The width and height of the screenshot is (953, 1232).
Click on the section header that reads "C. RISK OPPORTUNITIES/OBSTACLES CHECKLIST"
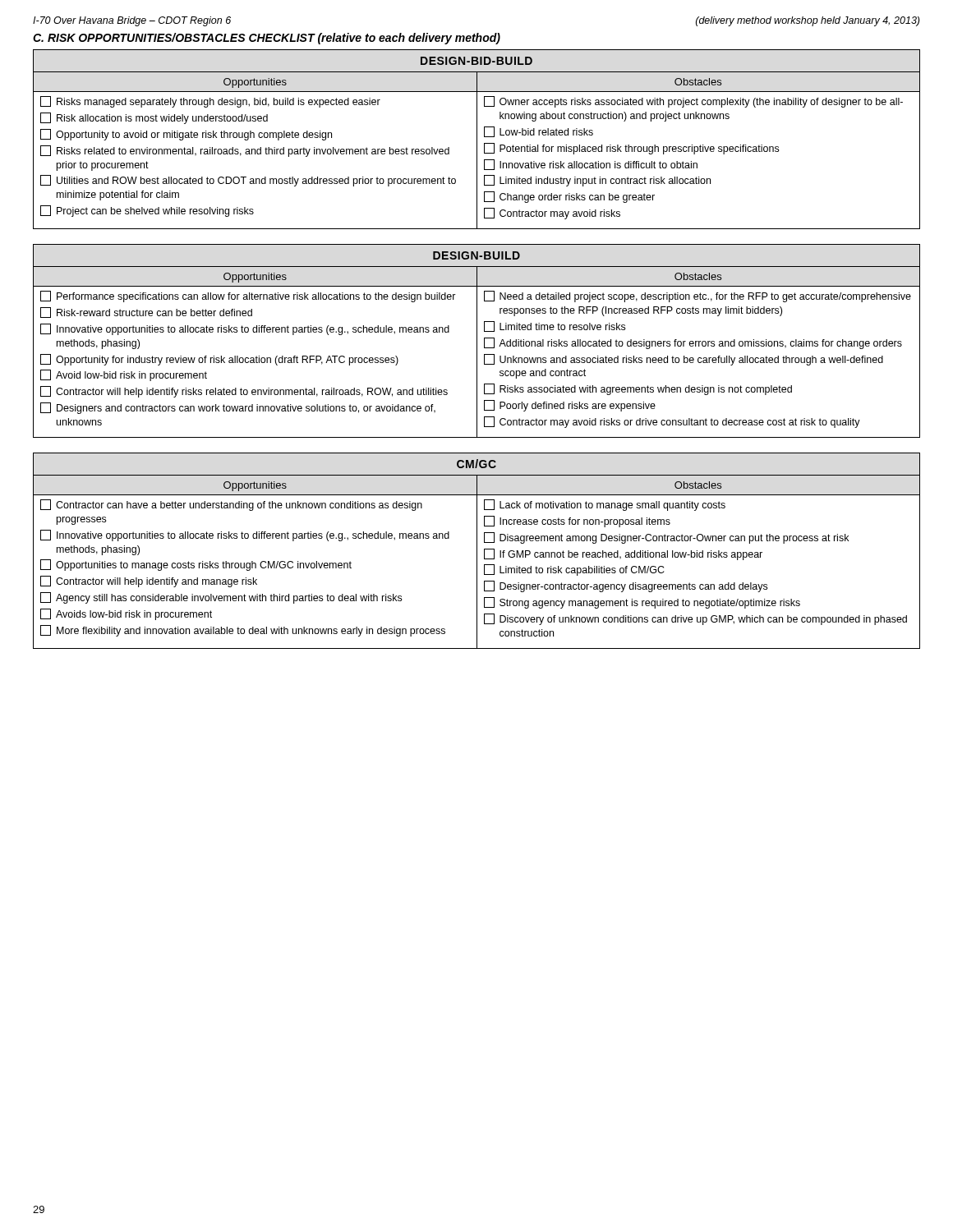(267, 38)
